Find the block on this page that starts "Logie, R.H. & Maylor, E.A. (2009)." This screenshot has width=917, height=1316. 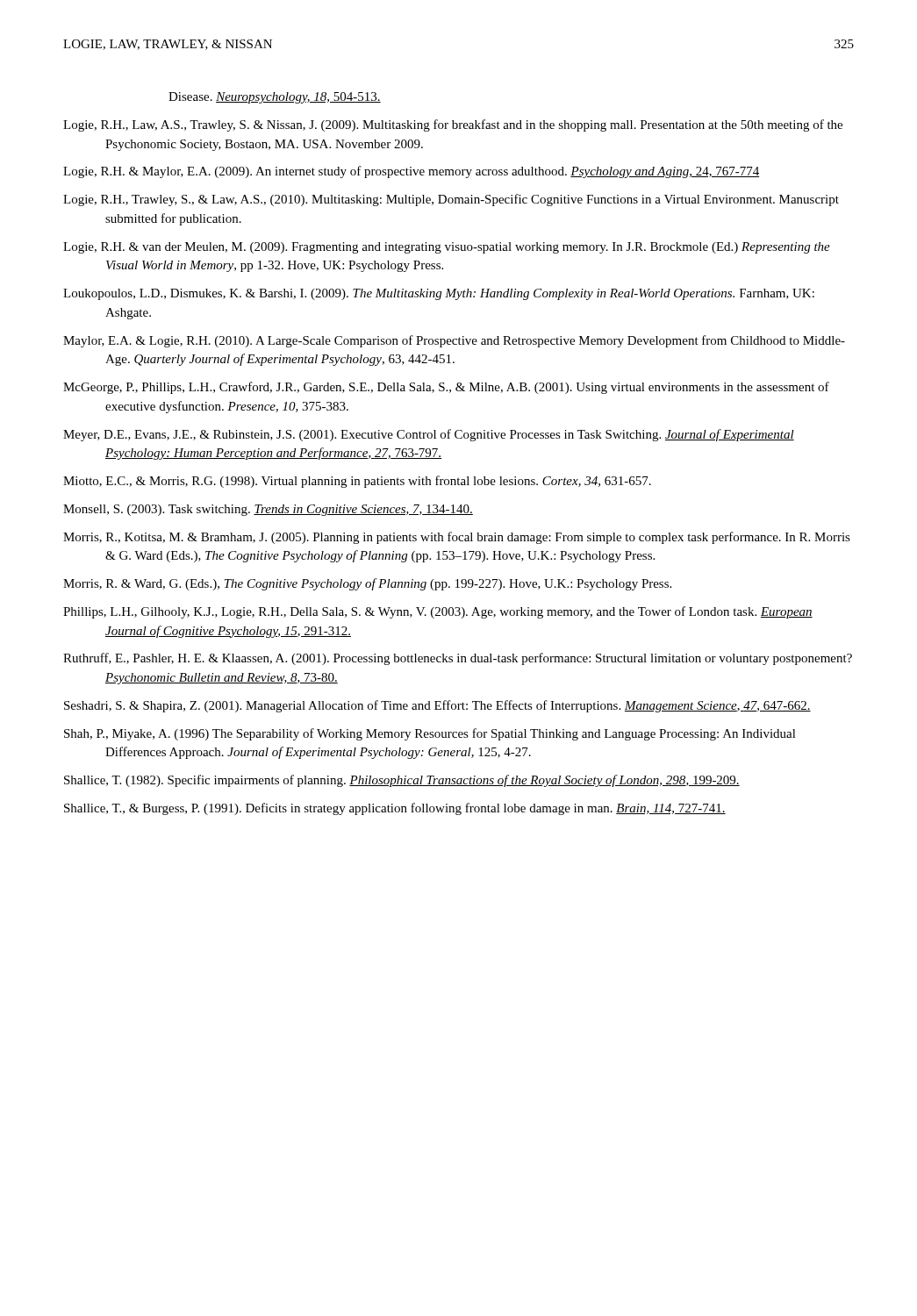pyautogui.click(x=411, y=171)
